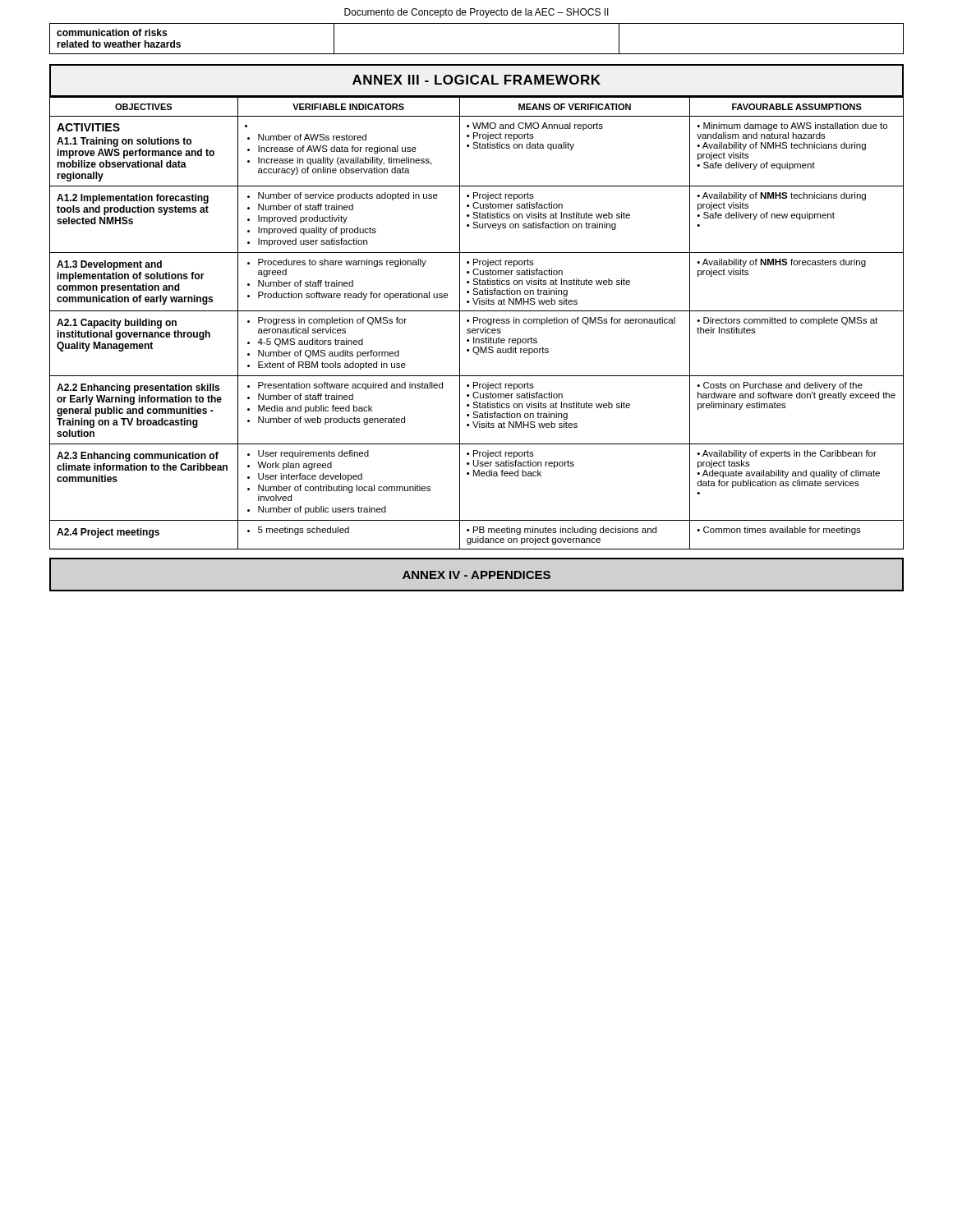Locate the title that says "ANNEX III - LOGICAL FRAMEWORK"
Screen dimensions: 1232x953
click(x=476, y=80)
